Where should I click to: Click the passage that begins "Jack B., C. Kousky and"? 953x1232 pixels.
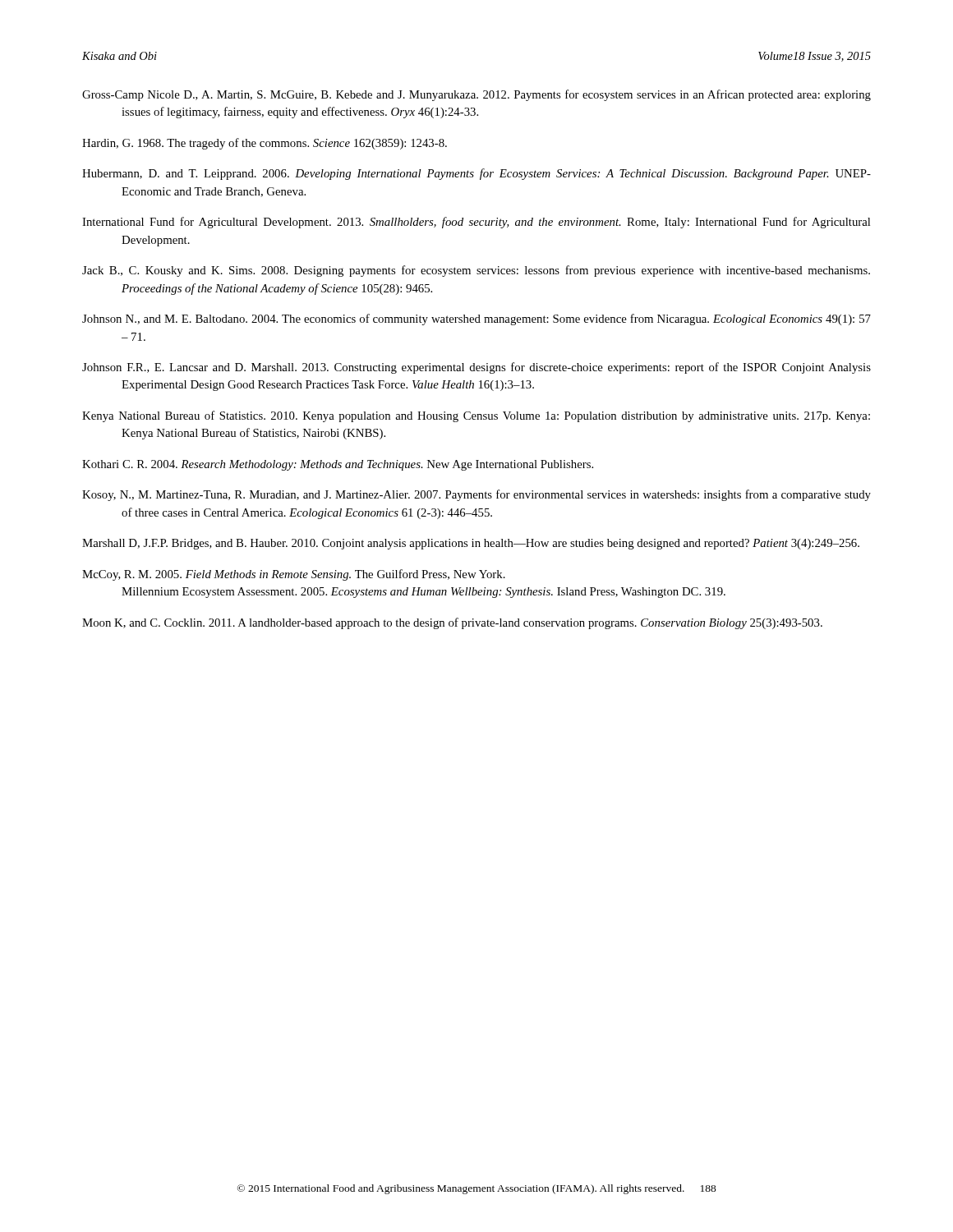[x=476, y=279]
